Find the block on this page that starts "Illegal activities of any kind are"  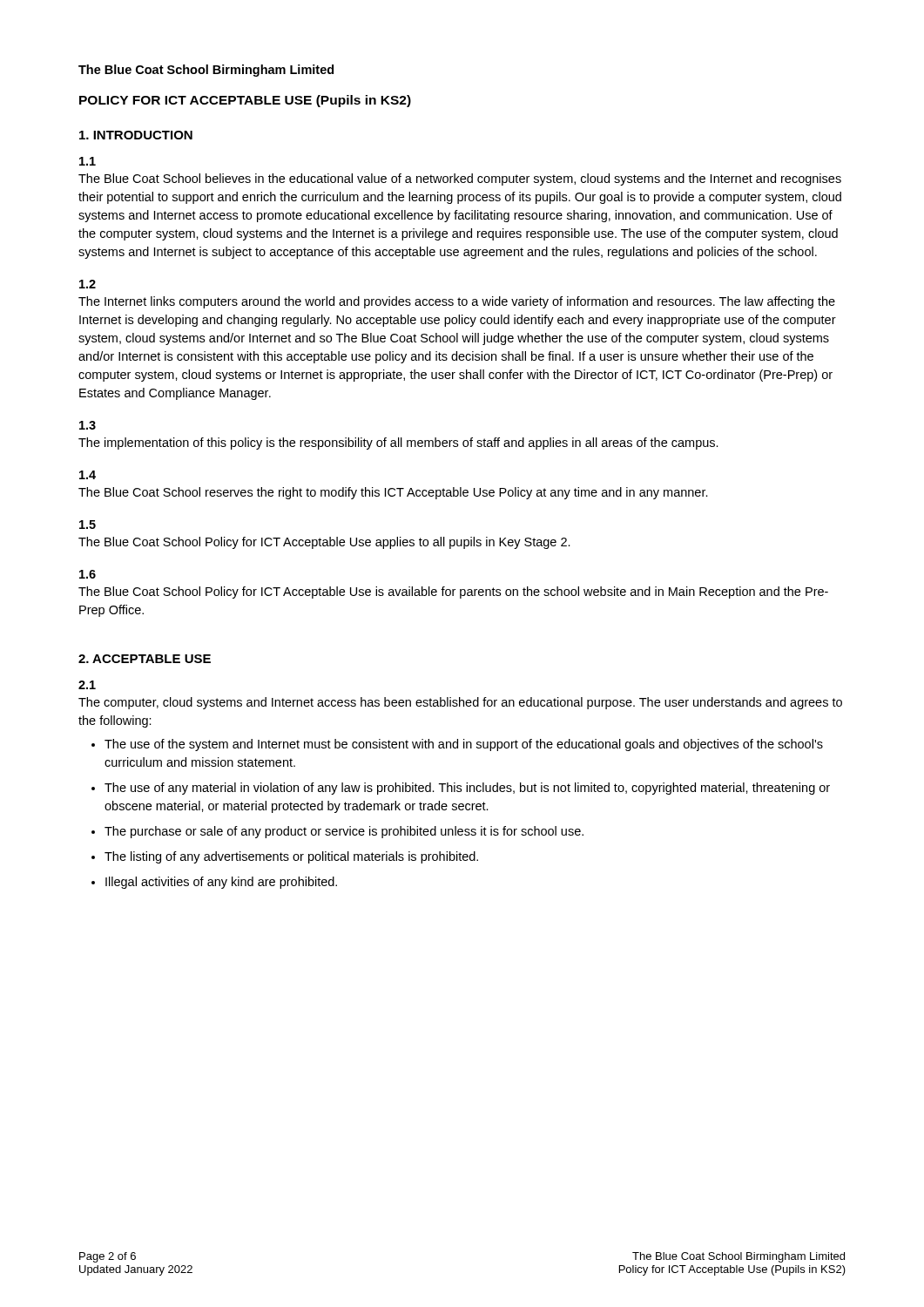[x=221, y=882]
